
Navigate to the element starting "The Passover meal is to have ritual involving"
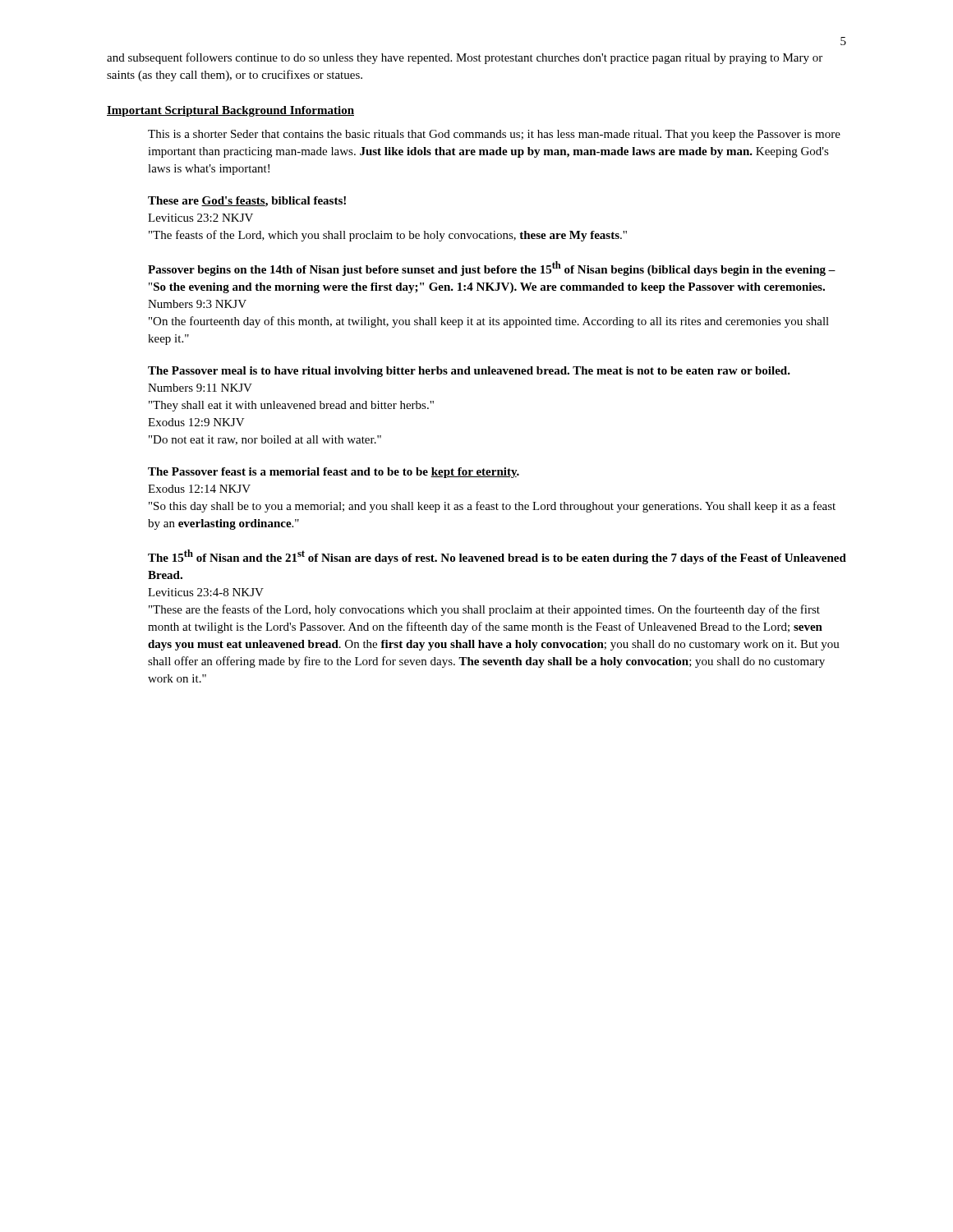[469, 372]
